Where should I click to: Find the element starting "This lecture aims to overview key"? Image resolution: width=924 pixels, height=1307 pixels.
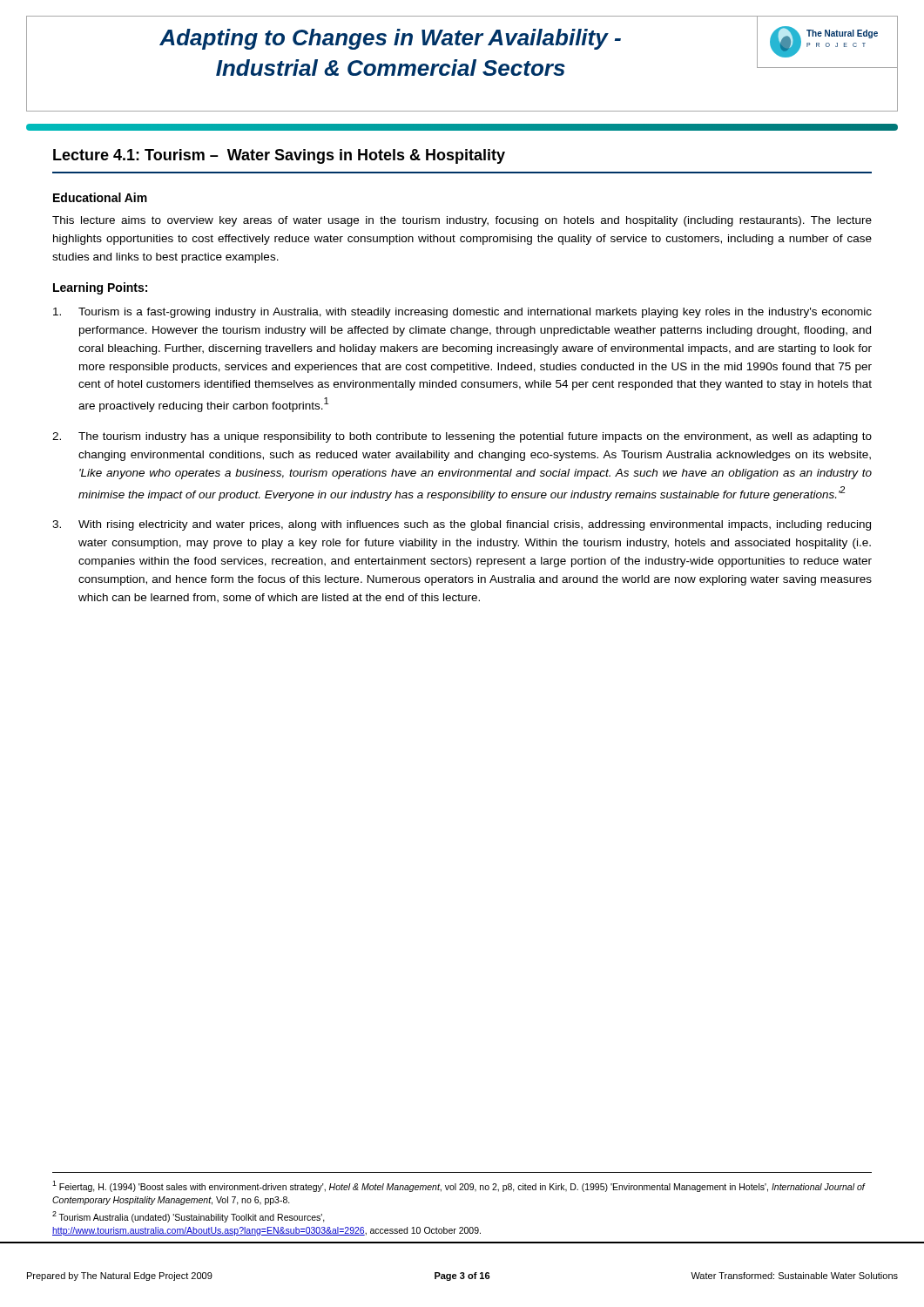tap(462, 238)
